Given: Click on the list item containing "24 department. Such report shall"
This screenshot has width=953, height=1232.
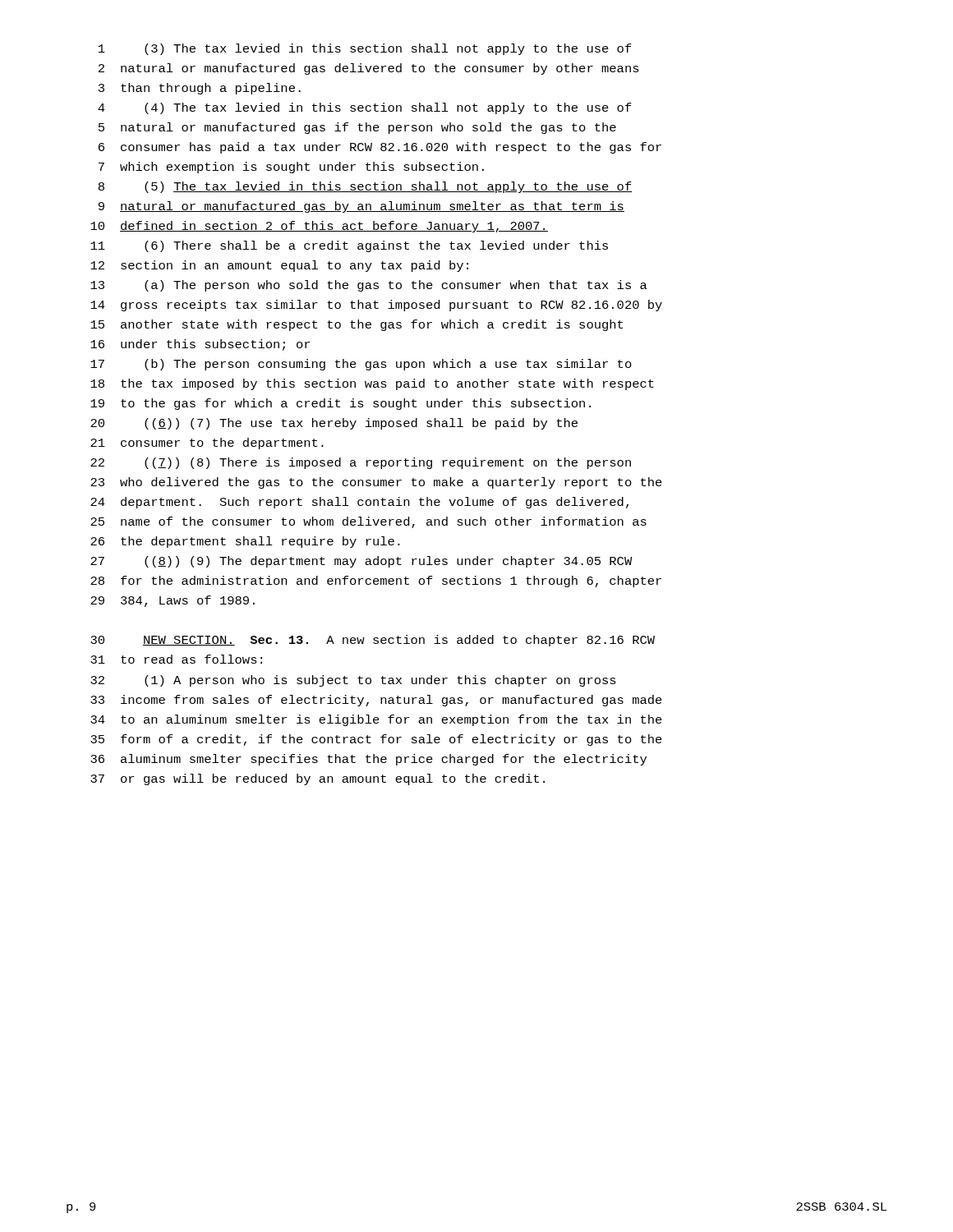Looking at the screenshot, I should coord(349,503).
